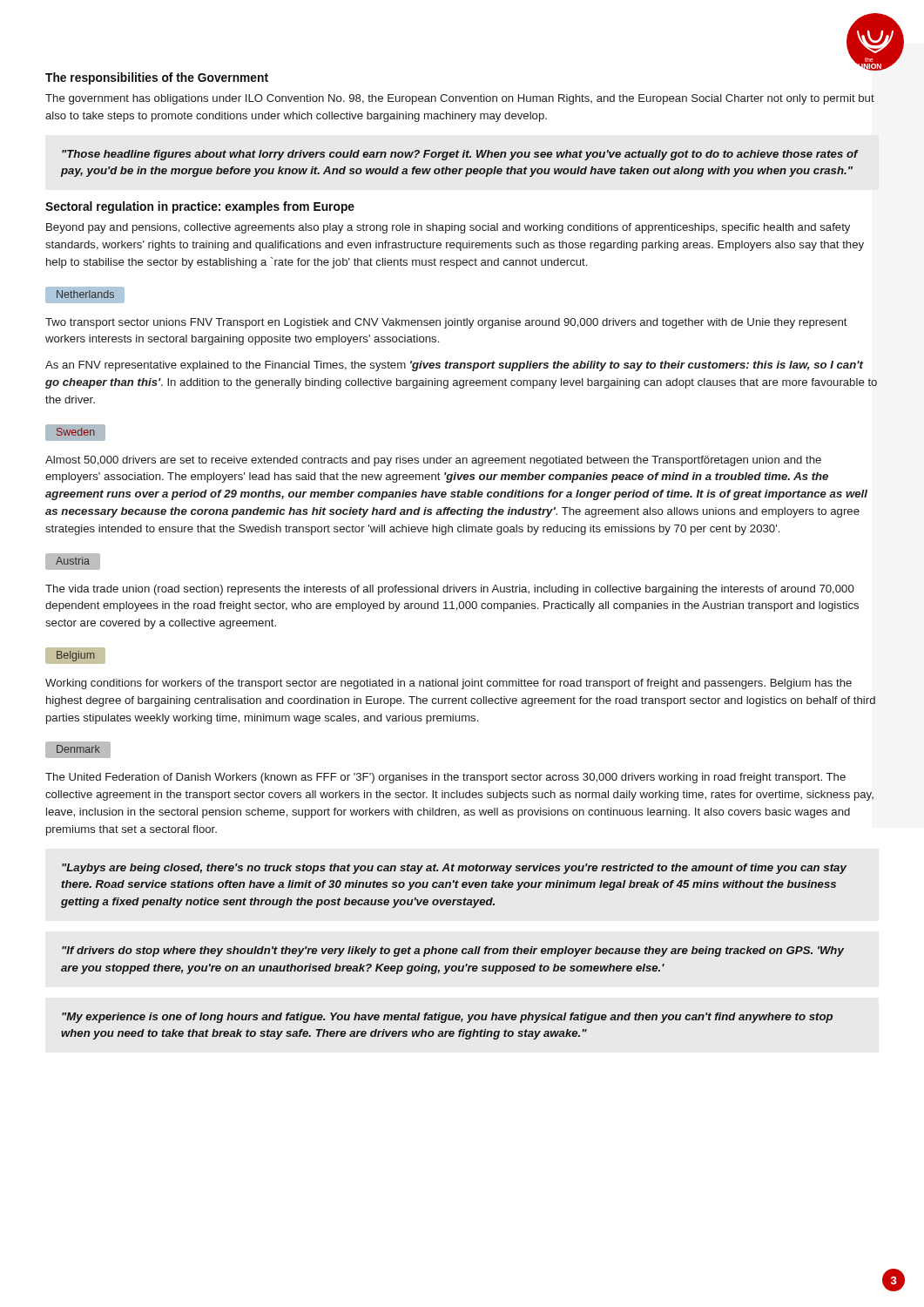Click on the element starting ""Those headline figures"
Image resolution: width=924 pixels, height=1307 pixels.
coord(459,162)
